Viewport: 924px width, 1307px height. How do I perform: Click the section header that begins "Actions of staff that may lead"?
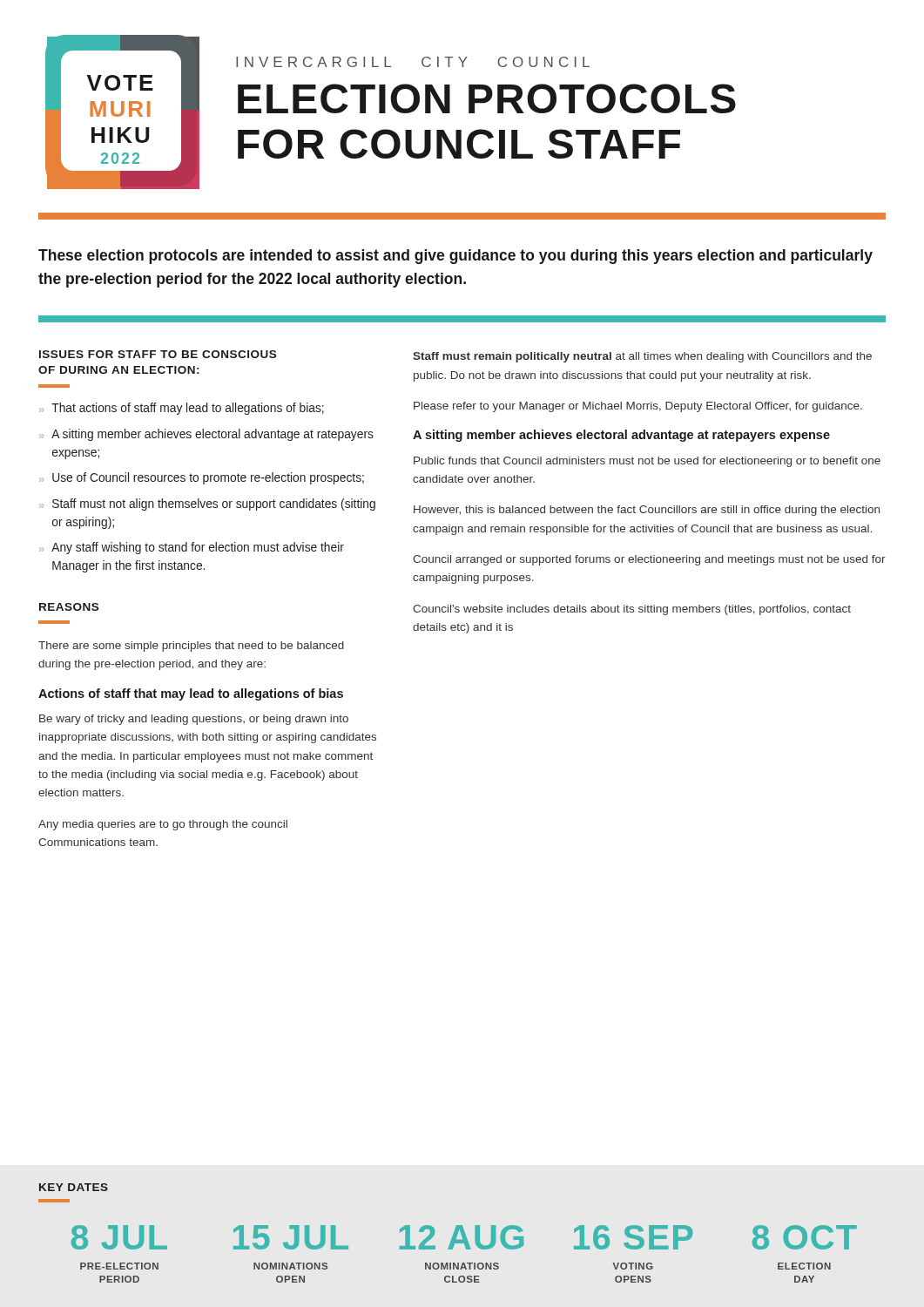[191, 693]
